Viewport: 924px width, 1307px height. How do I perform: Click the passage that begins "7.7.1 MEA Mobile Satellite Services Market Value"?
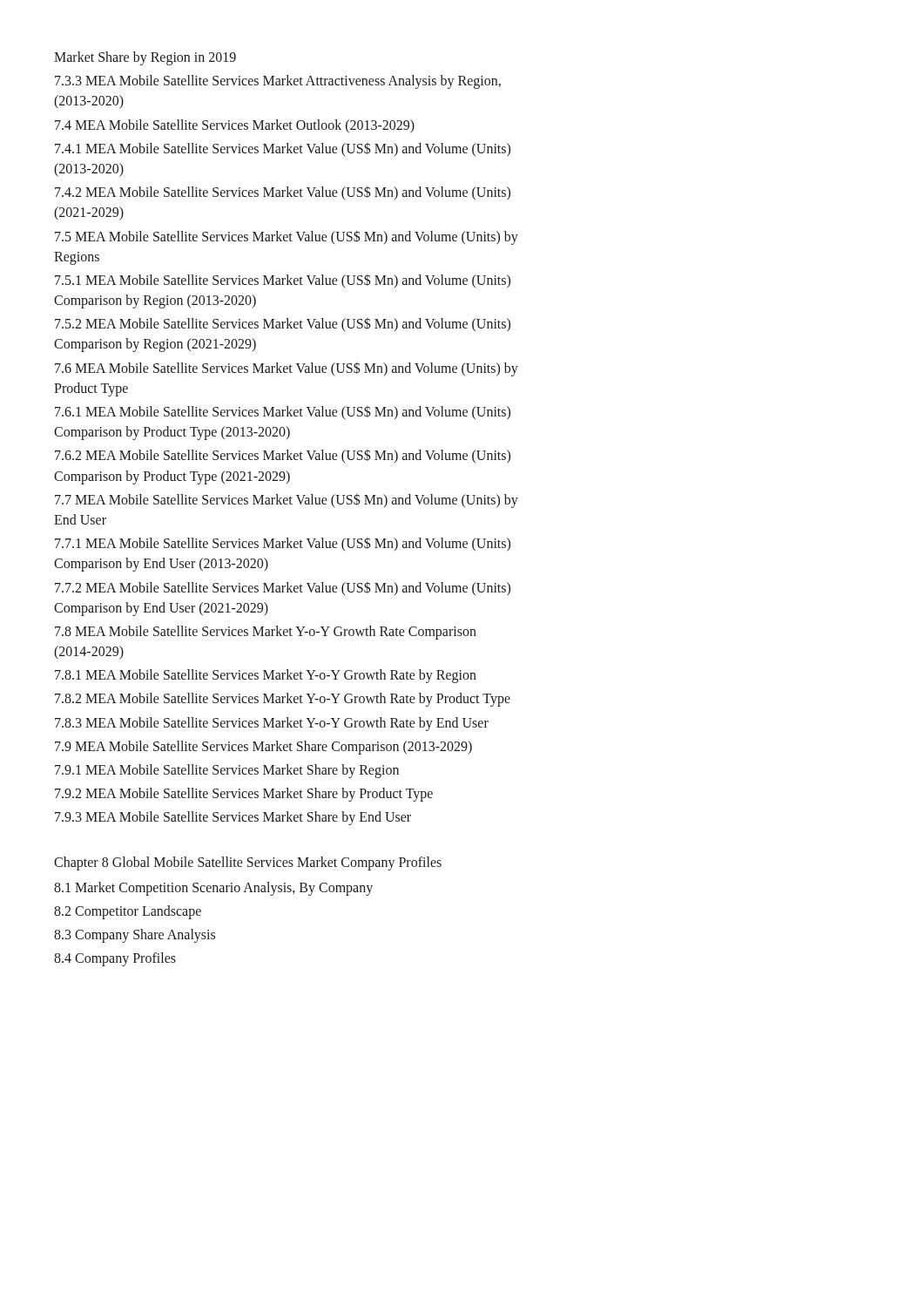pyautogui.click(x=283, y=554)
